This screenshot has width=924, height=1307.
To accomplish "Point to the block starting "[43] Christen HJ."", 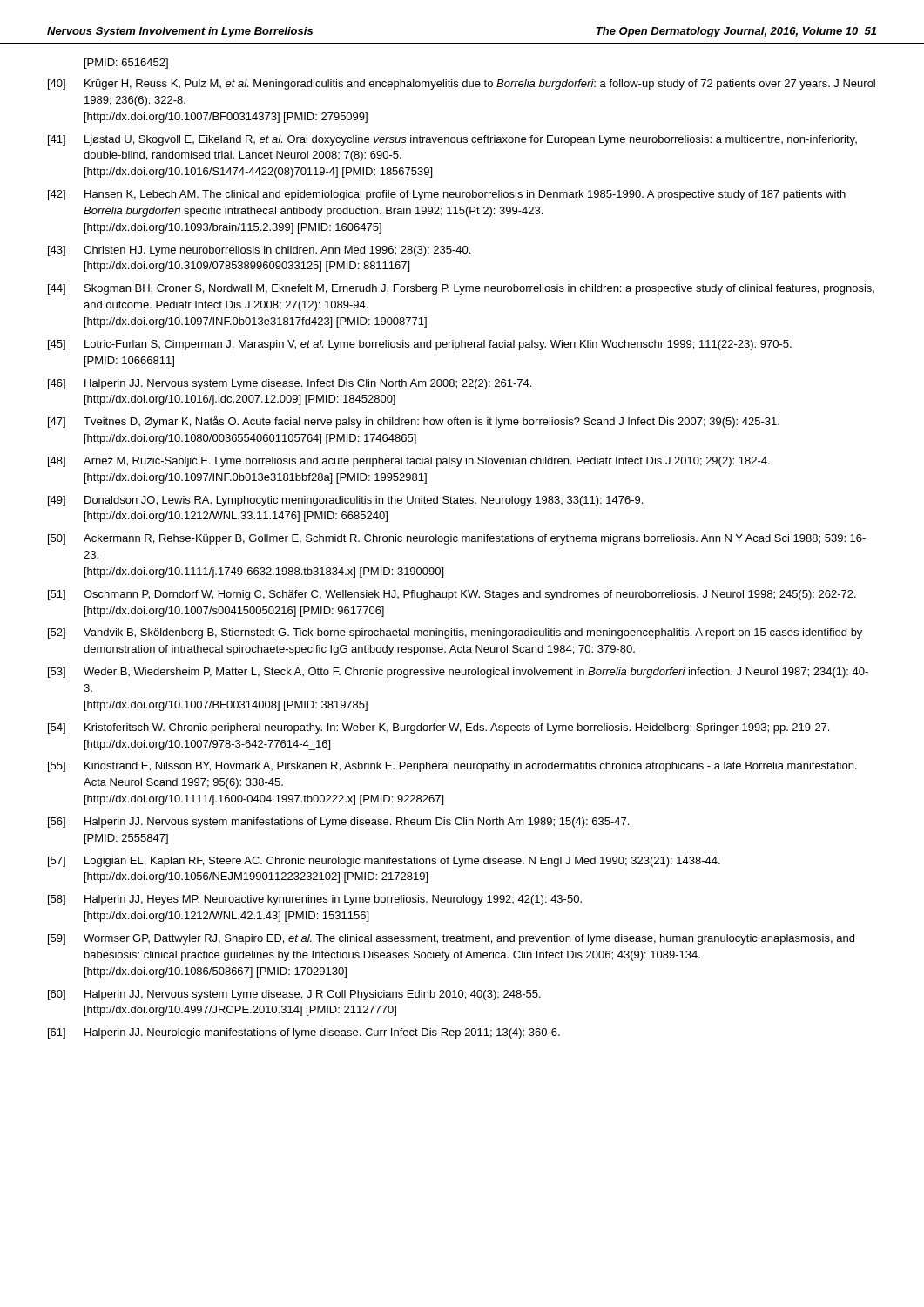I will coord(462,258).
